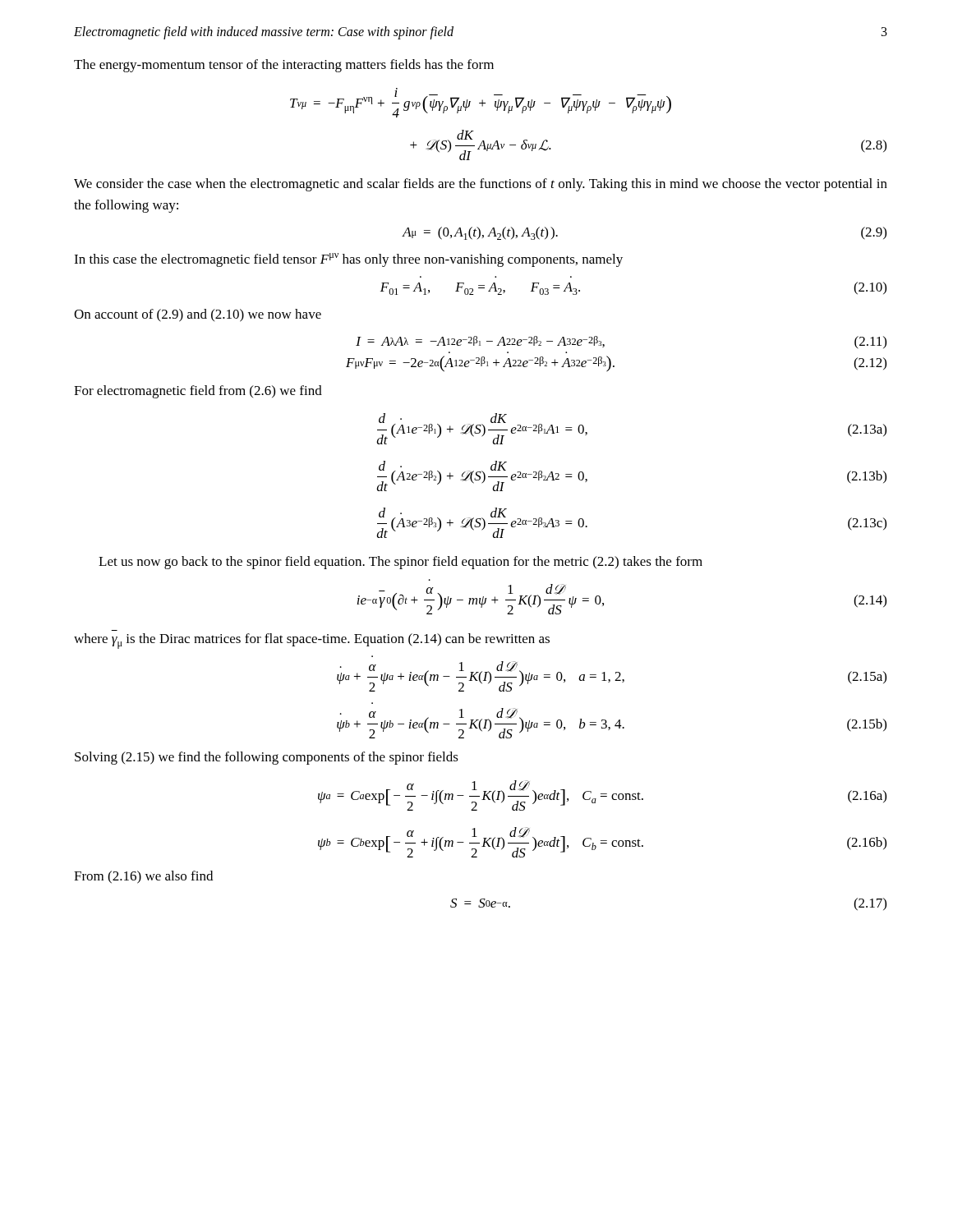This screenshot has height=1232, width=953.
Task: Locate the text block with the text "We consider the case"
Action: pyautogui.click(x=481, y=195)
